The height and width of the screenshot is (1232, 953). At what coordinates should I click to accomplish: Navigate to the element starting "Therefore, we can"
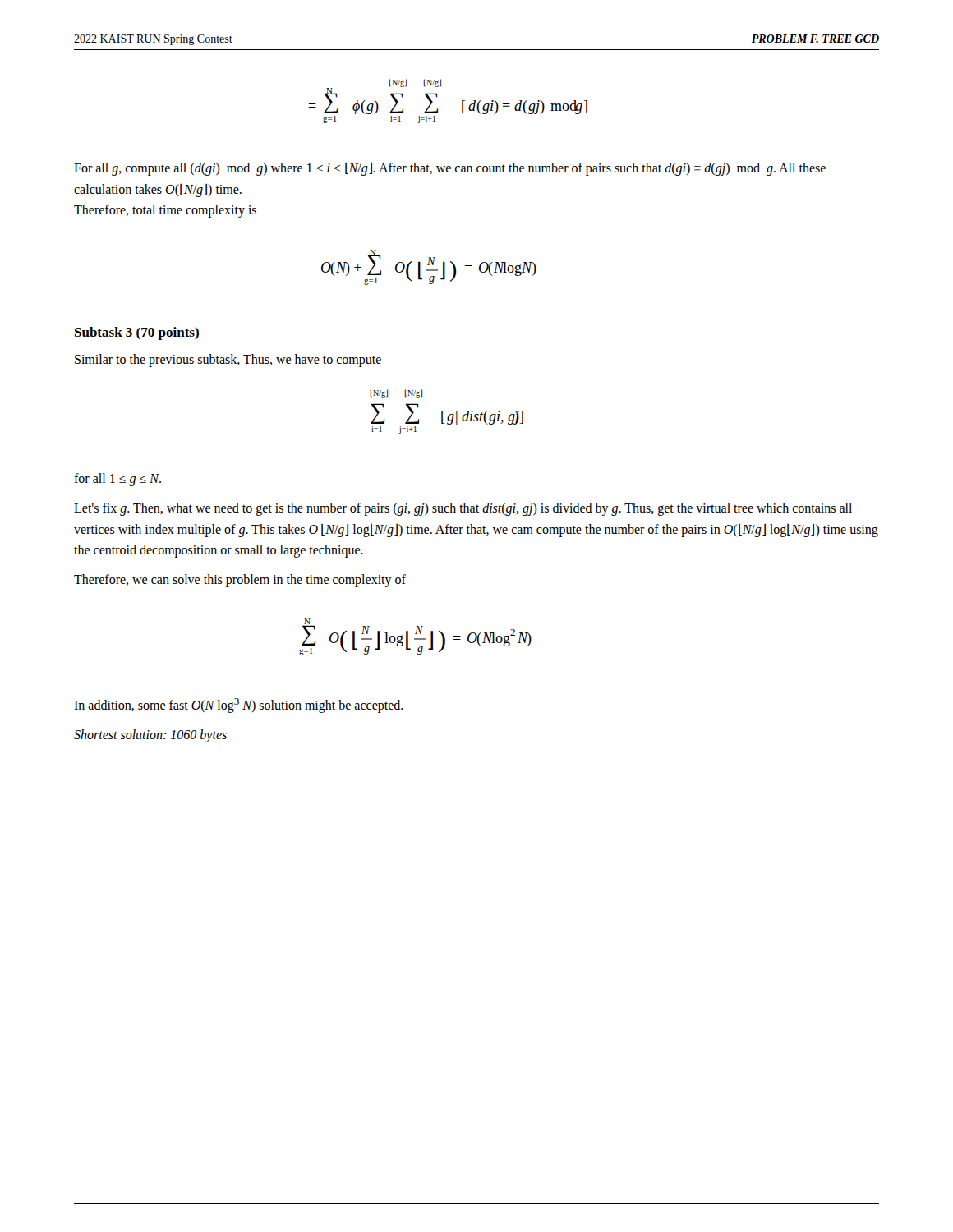[x=240, y=579]
